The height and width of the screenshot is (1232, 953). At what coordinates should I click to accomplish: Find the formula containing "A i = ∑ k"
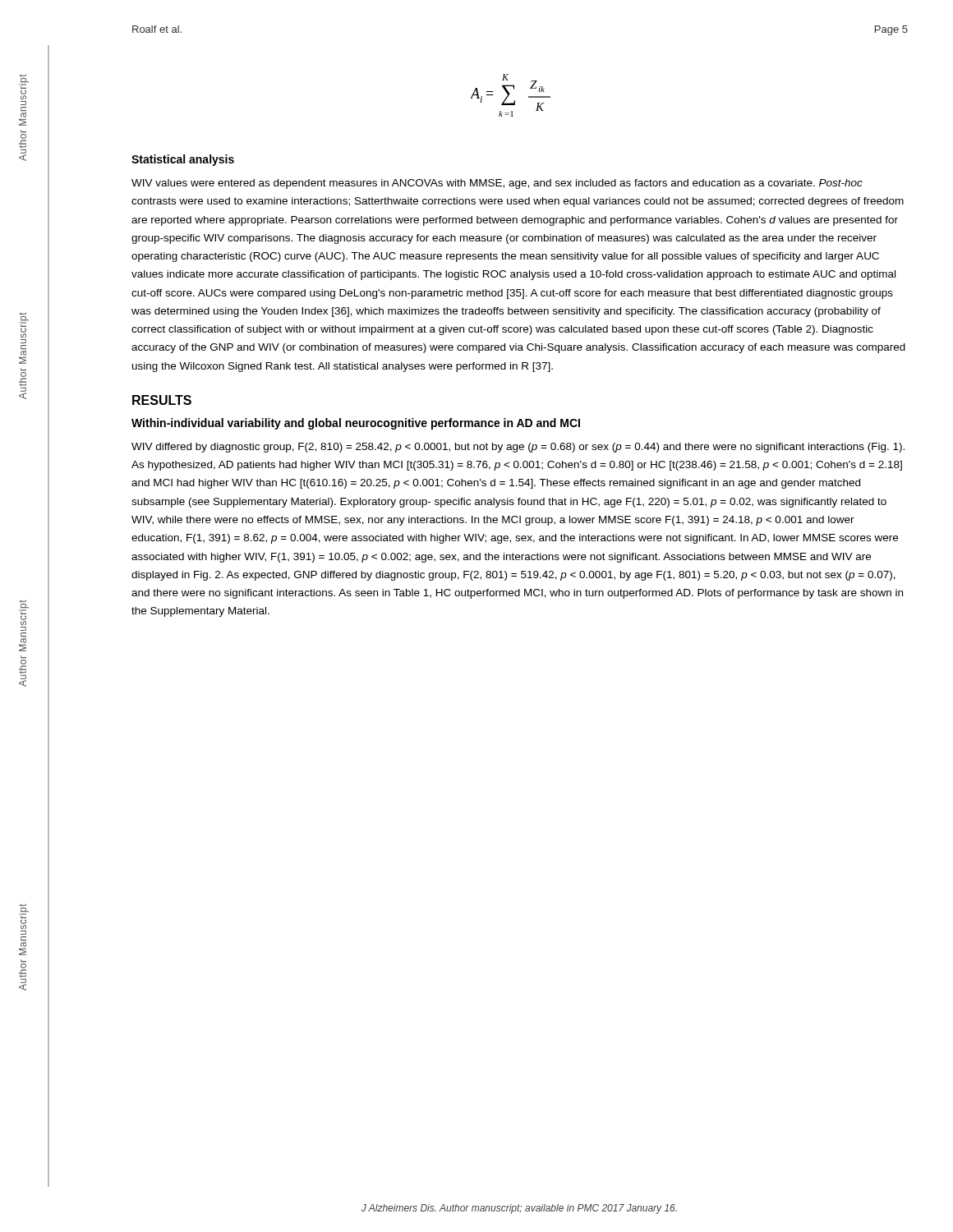520,94
